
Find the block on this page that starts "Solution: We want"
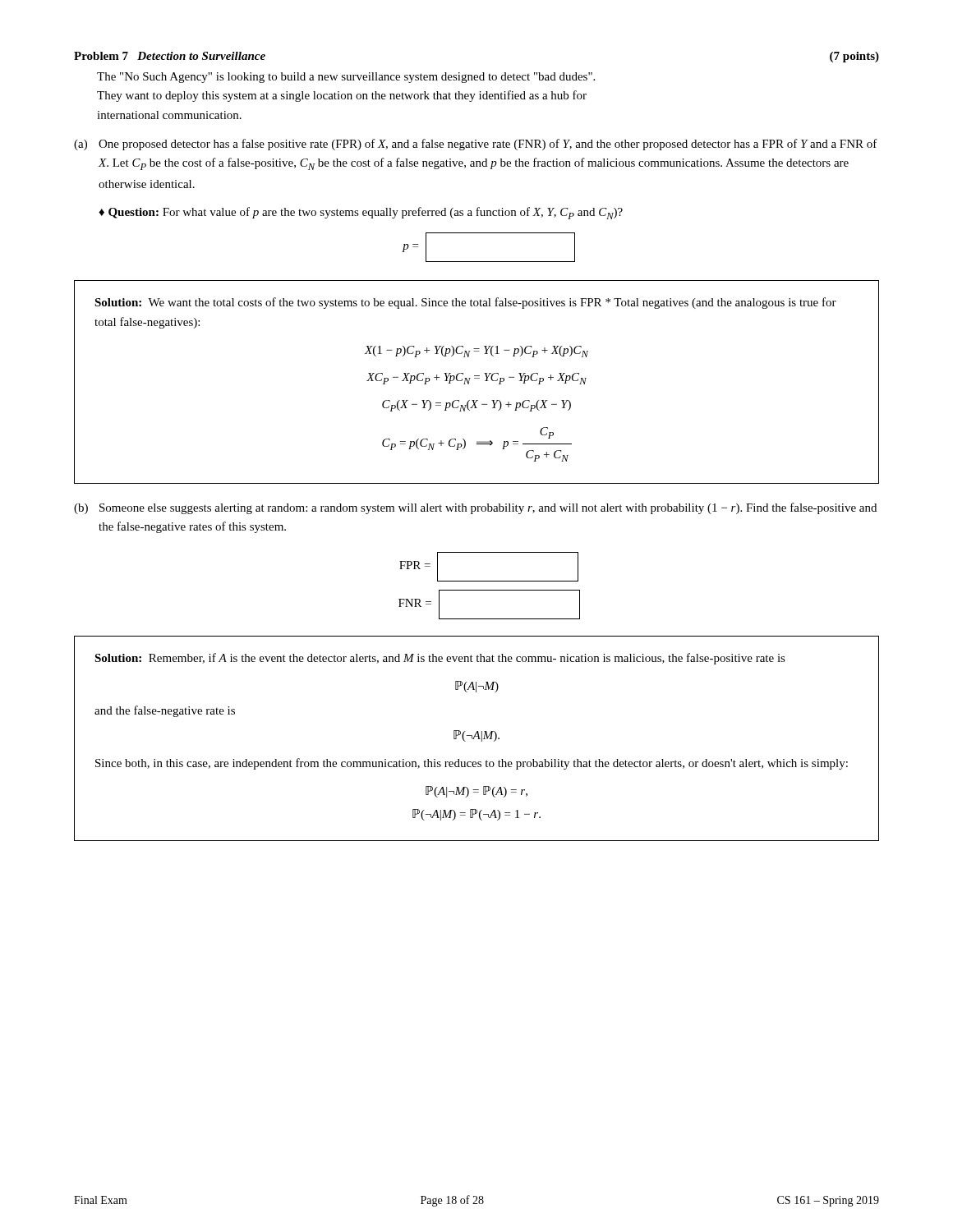pos(476,381)
